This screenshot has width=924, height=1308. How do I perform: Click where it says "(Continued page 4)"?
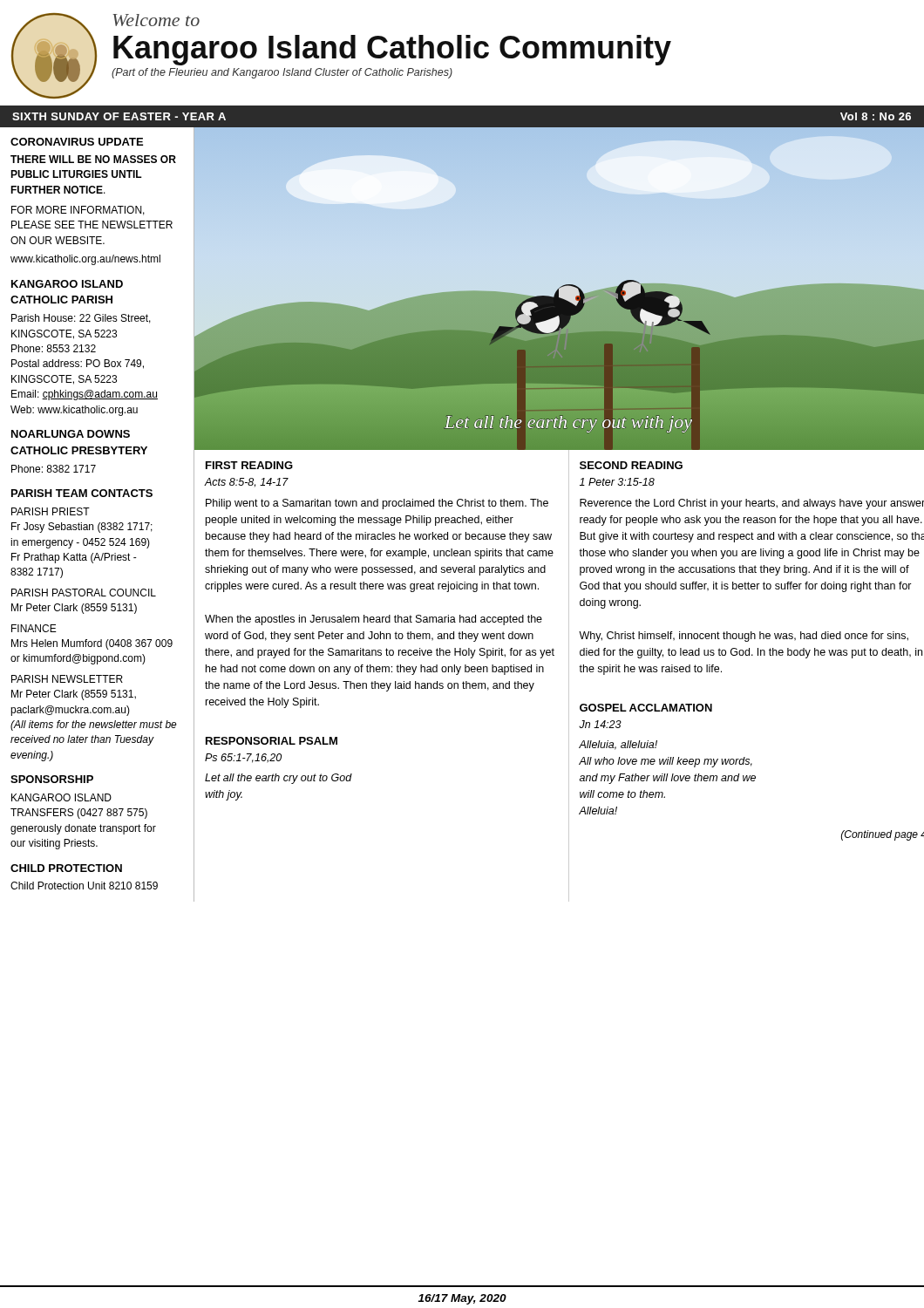click(882, 835)
